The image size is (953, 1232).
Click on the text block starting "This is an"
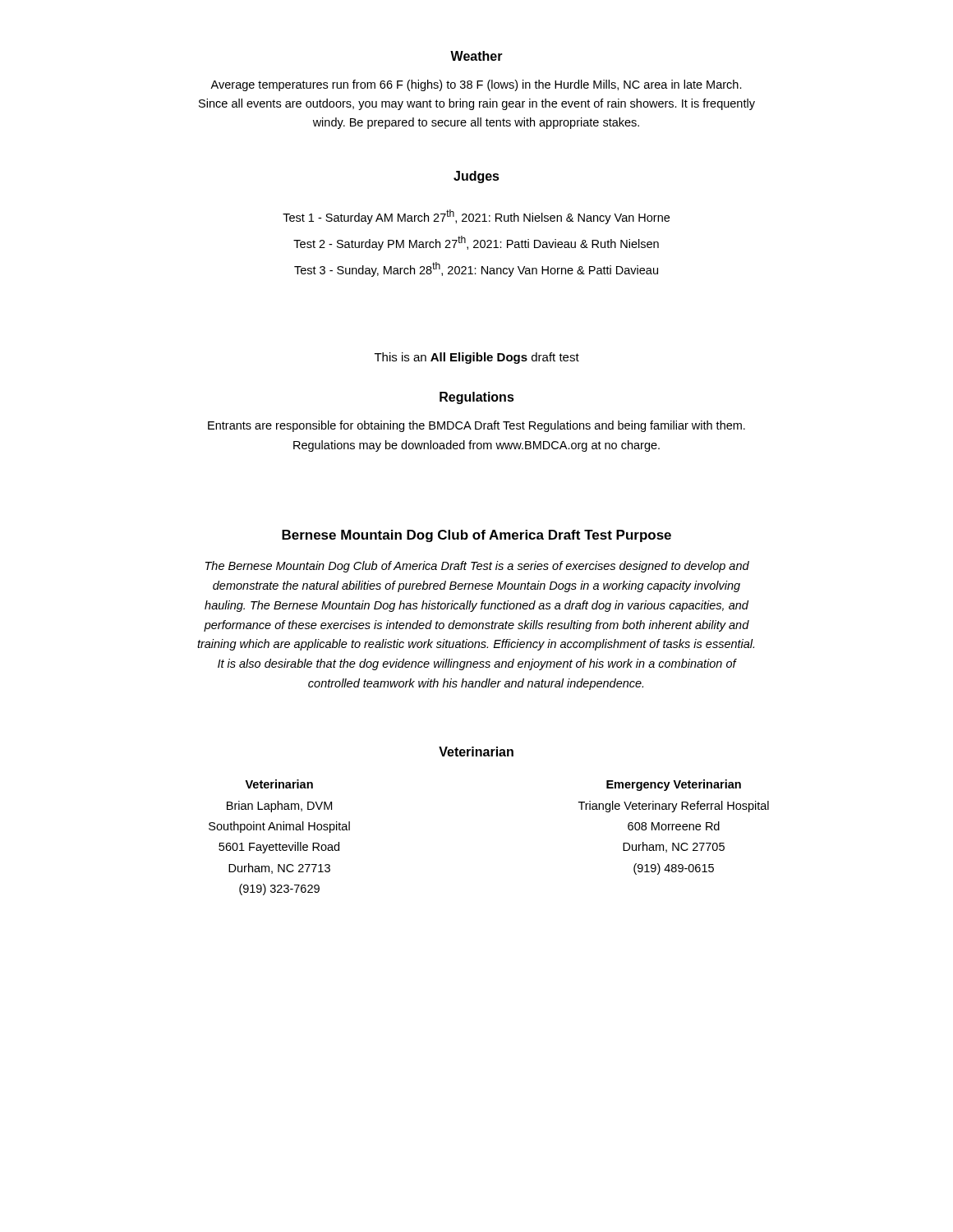(476, 357)
